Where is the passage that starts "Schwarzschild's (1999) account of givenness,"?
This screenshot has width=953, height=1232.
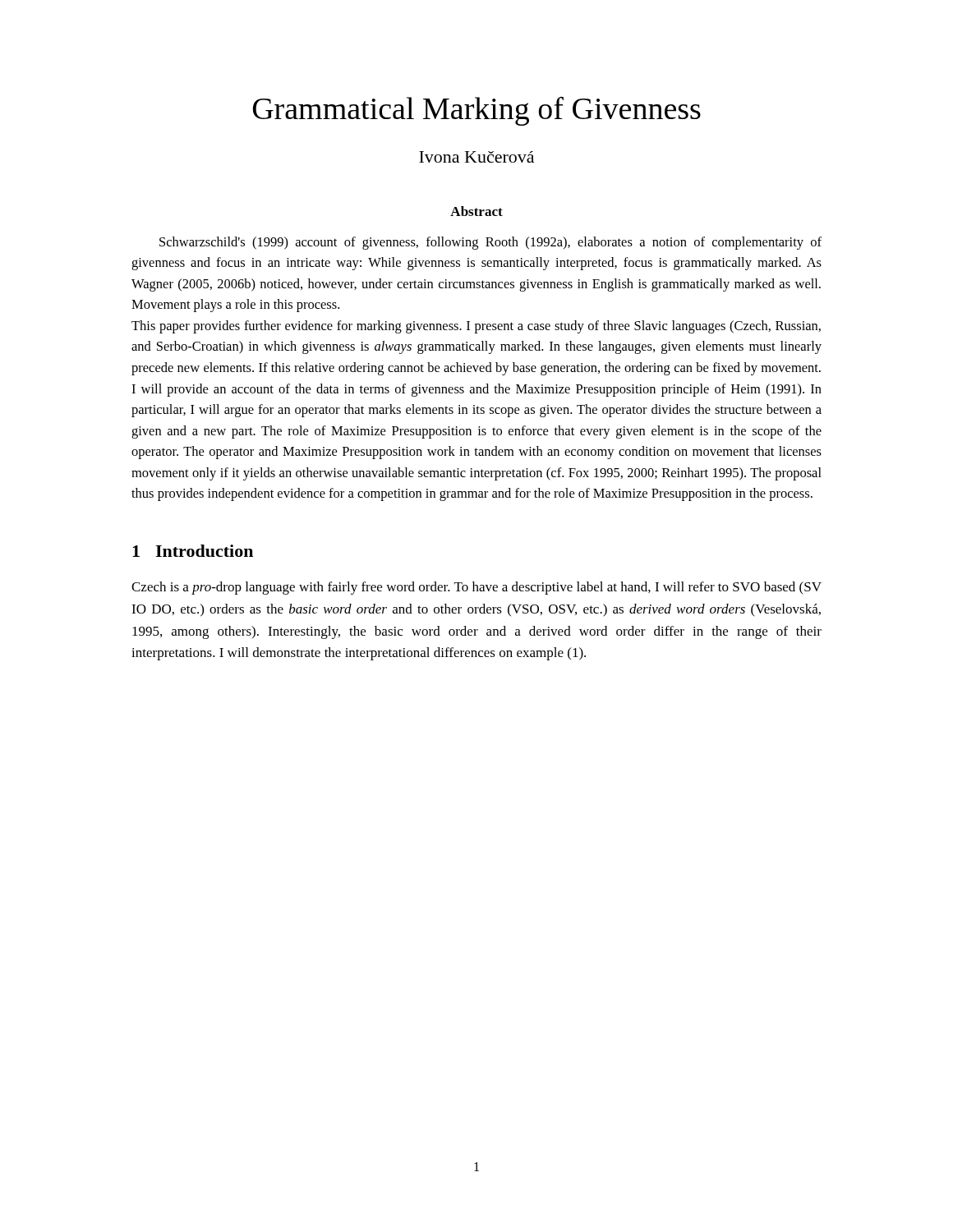[x=476, y=368]
